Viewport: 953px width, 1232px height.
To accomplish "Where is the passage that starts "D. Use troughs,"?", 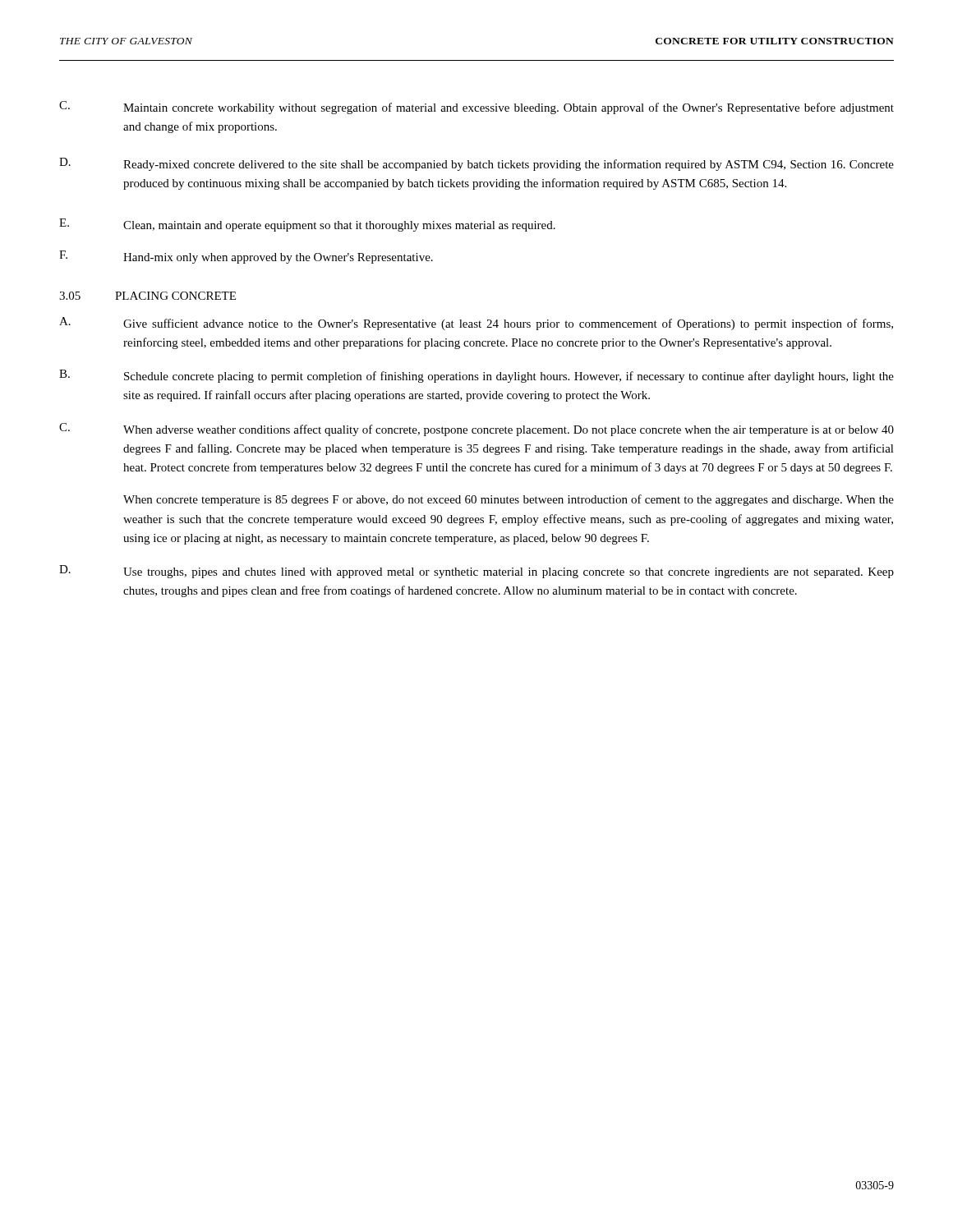I will pos(476,582).
